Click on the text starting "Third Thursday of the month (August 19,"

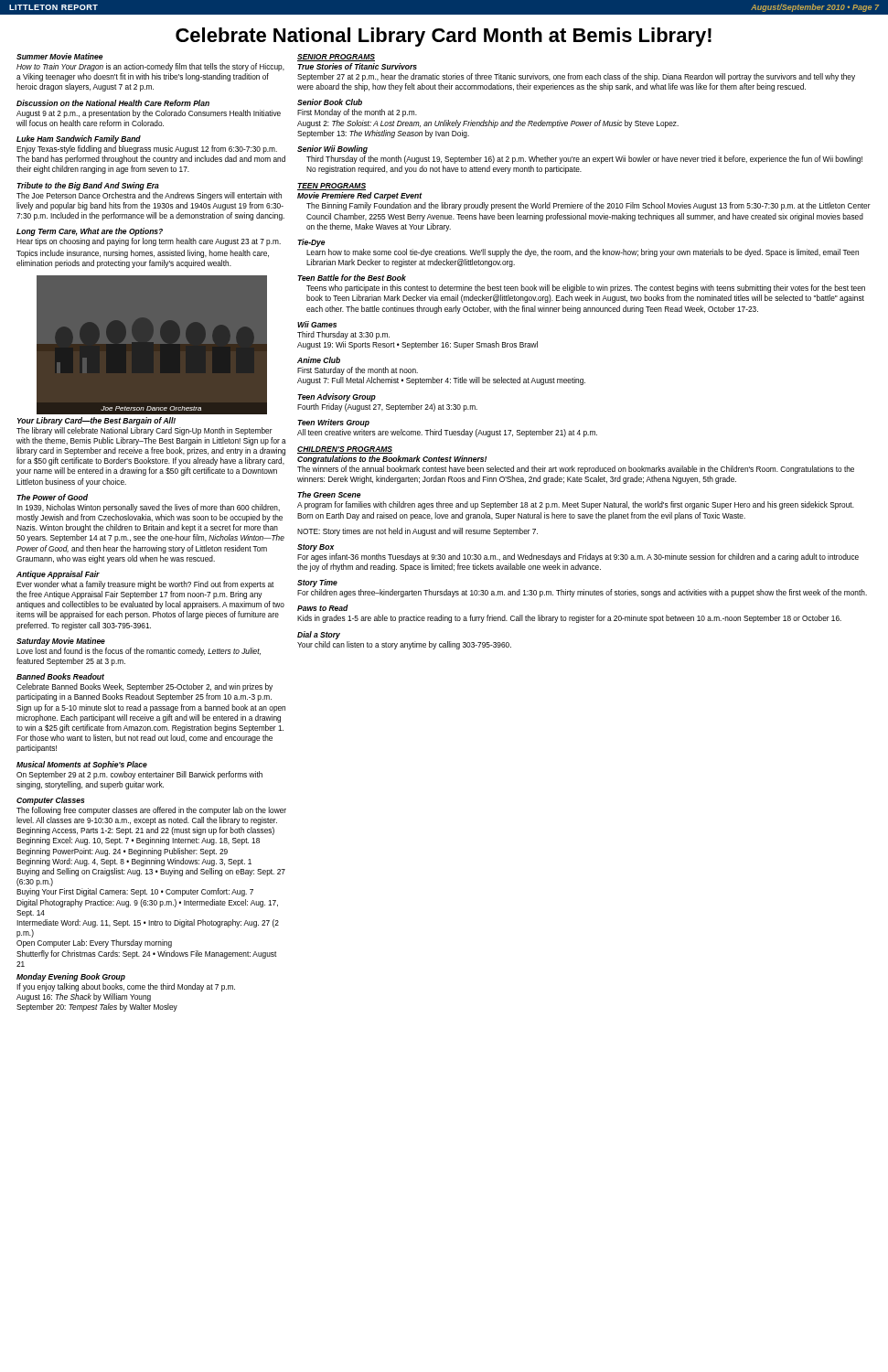tap(585, 164)
